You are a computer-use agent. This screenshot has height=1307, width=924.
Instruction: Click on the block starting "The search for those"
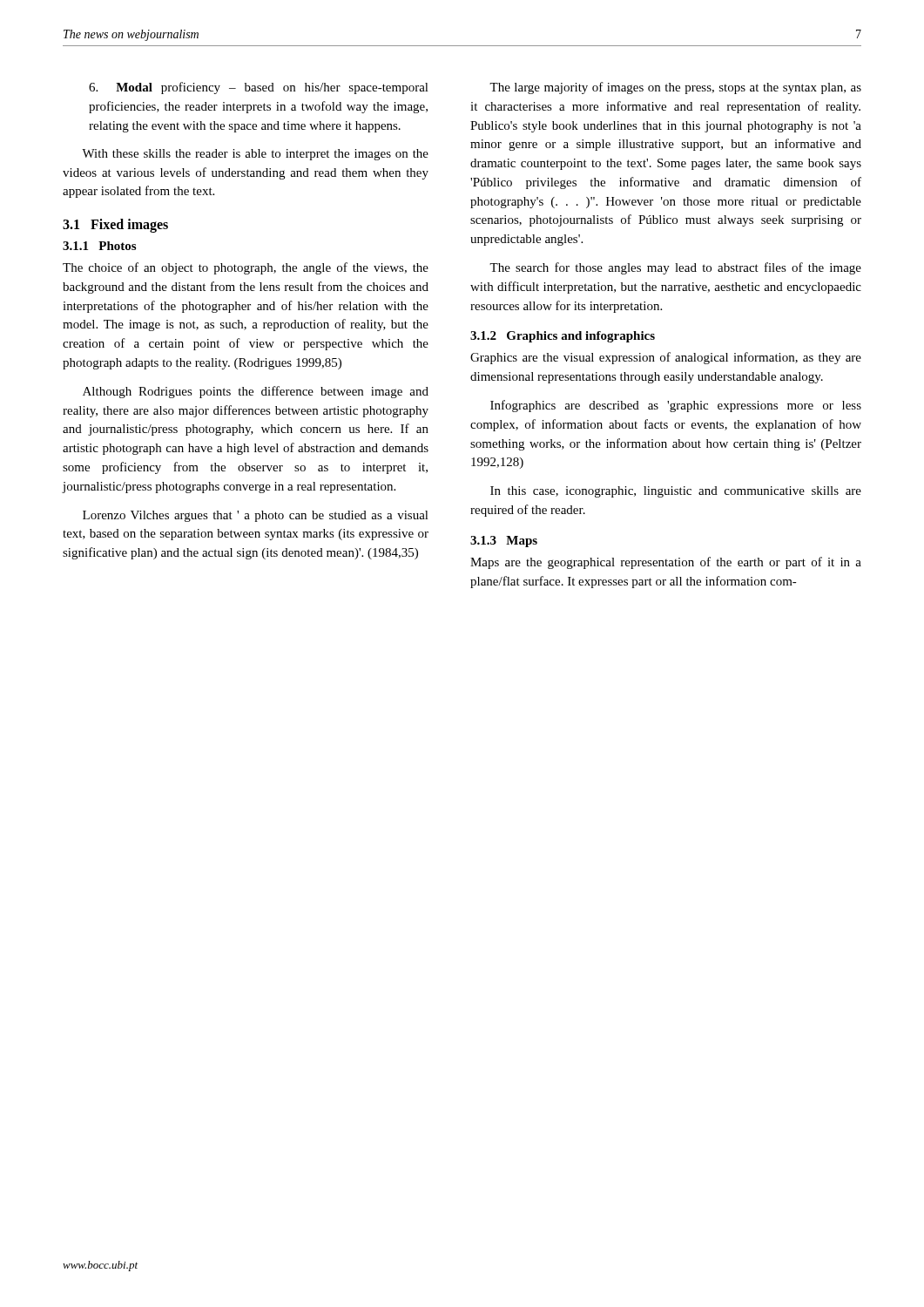tap(666, 286)
